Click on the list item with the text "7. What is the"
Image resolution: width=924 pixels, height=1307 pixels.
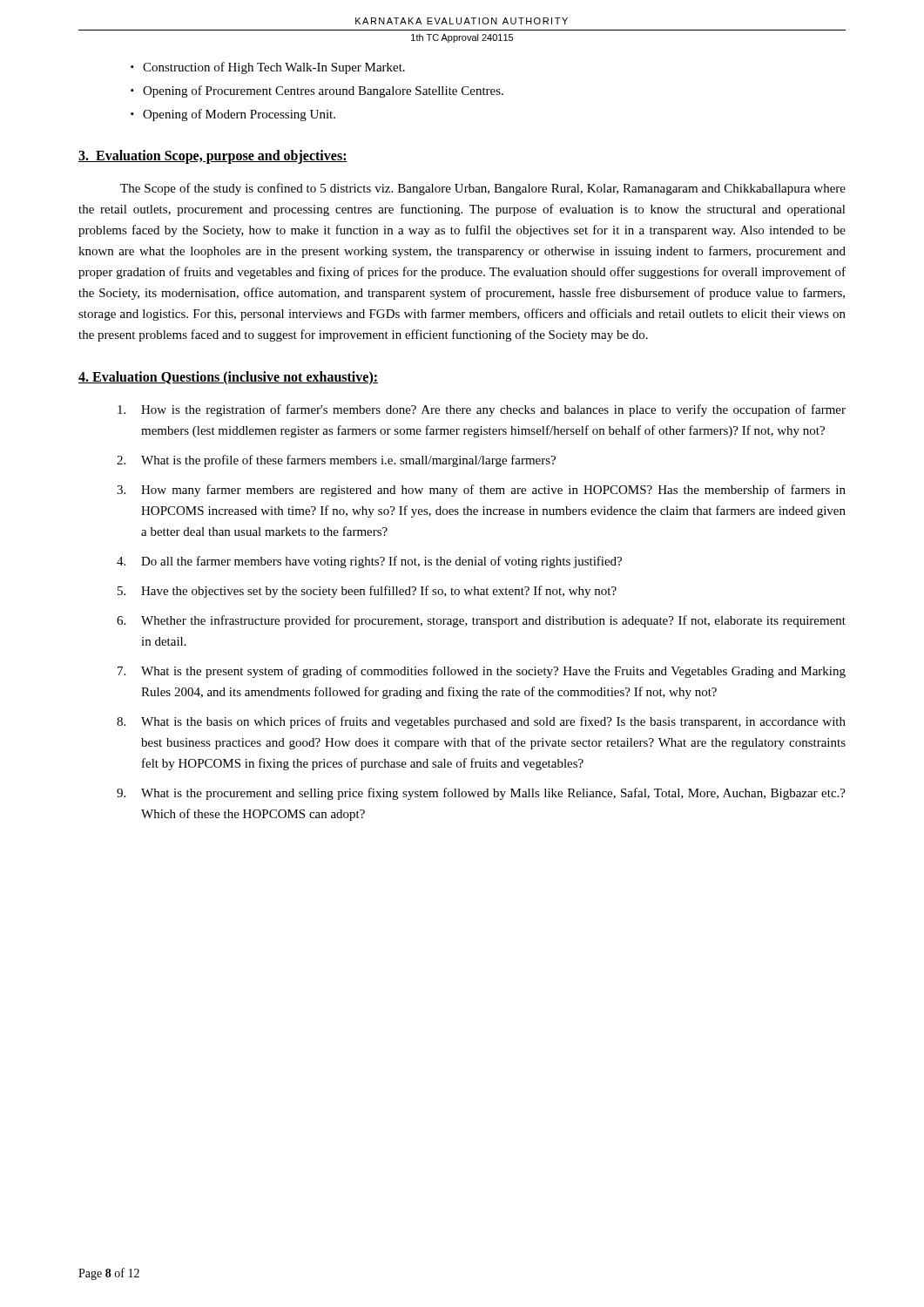click(x=481, y=681)
